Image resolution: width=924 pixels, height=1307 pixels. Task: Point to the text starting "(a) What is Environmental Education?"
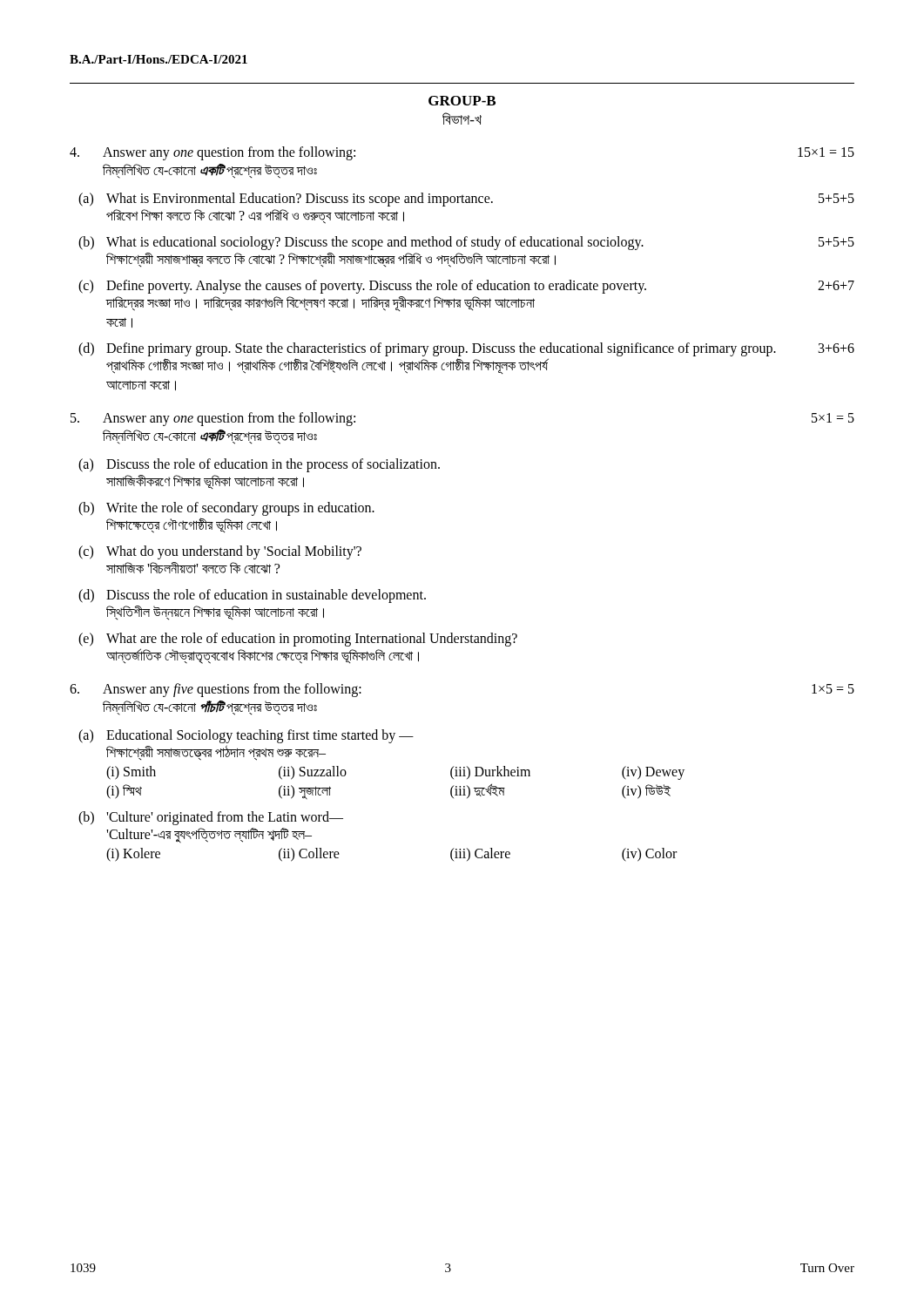tap(466, 209)
